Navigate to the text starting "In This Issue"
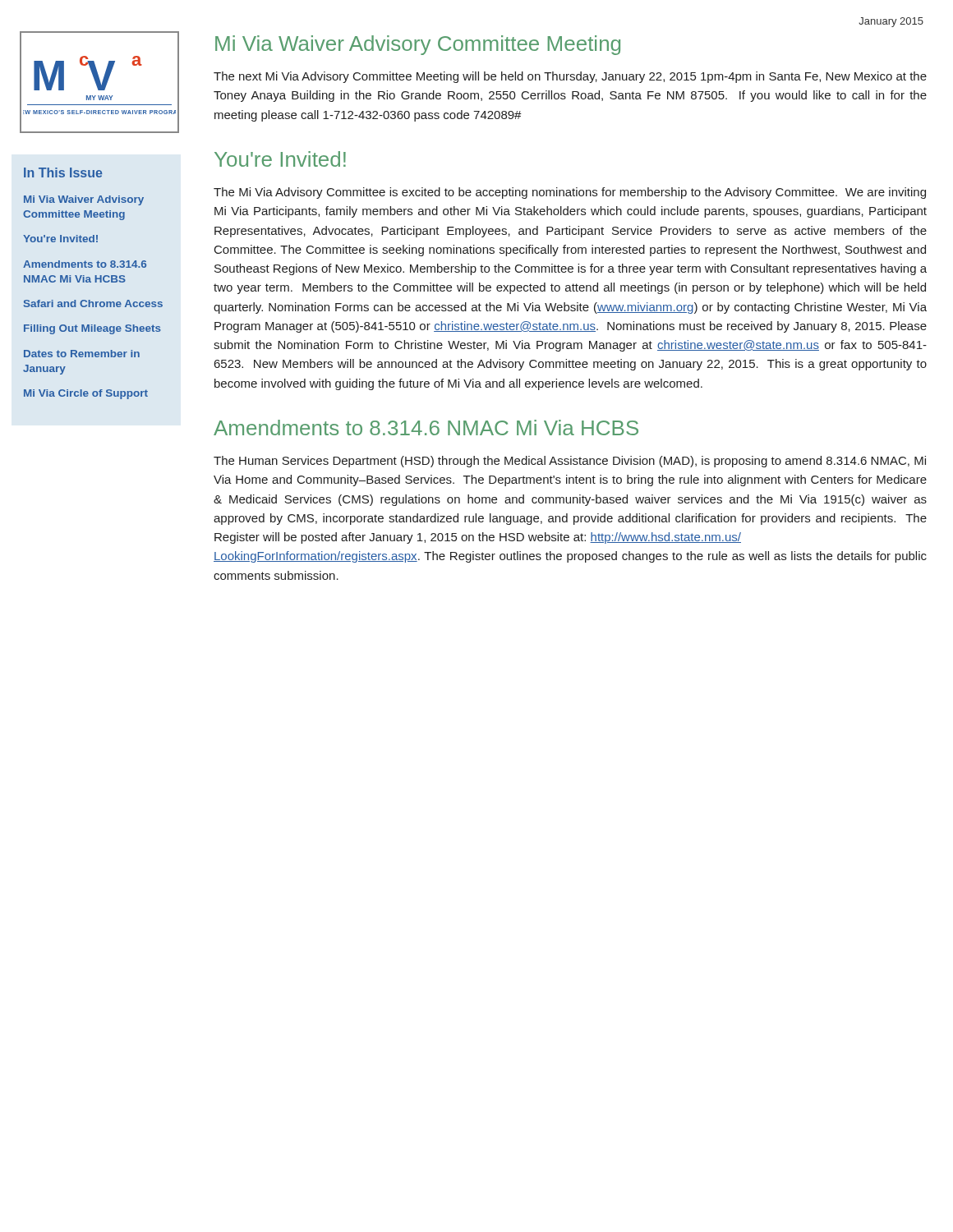Image resolution: width=953 pixels, height=1232 pixels. coord(63,173)
